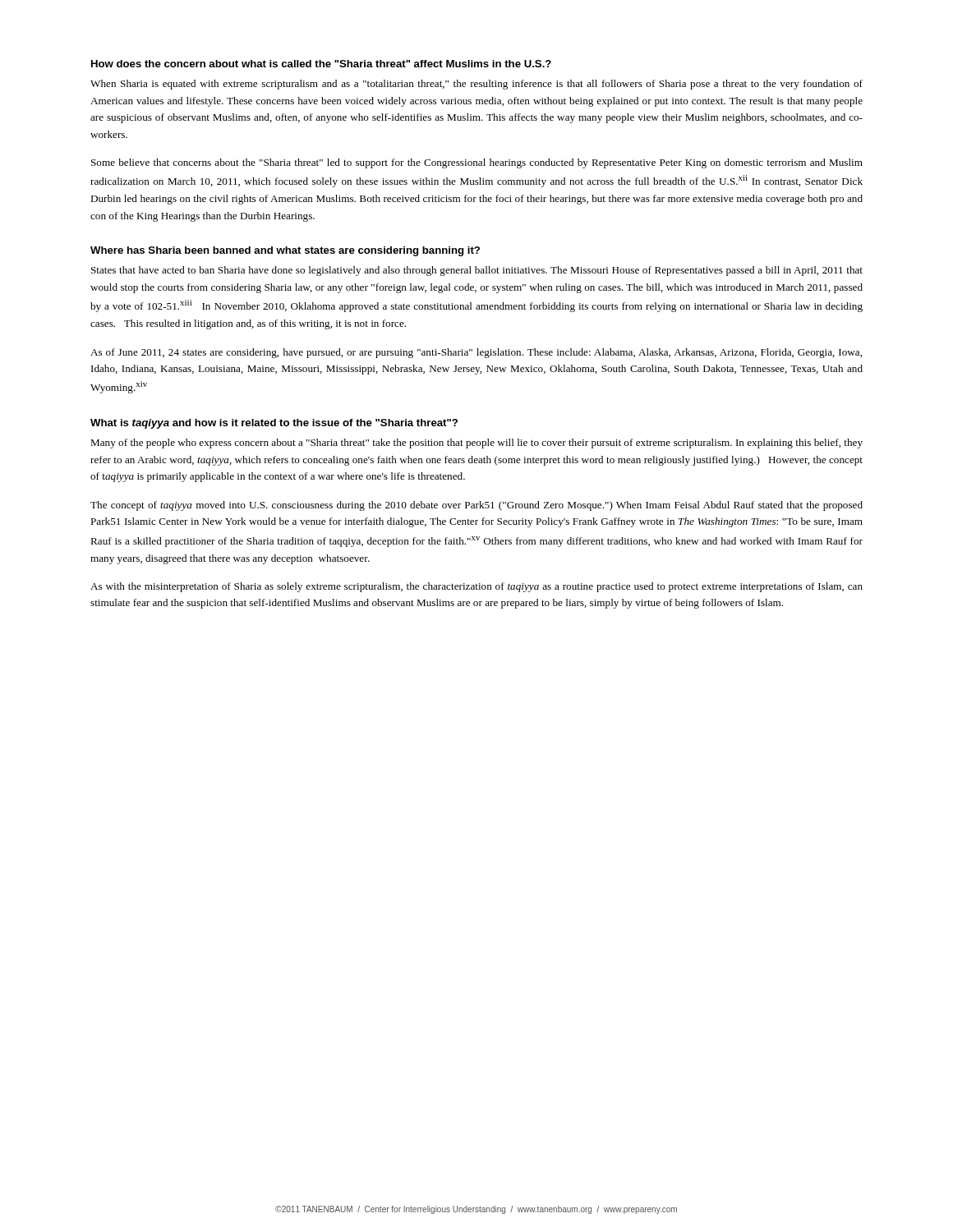Select the section header that reads "How does the concern about what is"

(x=321, y=64)
